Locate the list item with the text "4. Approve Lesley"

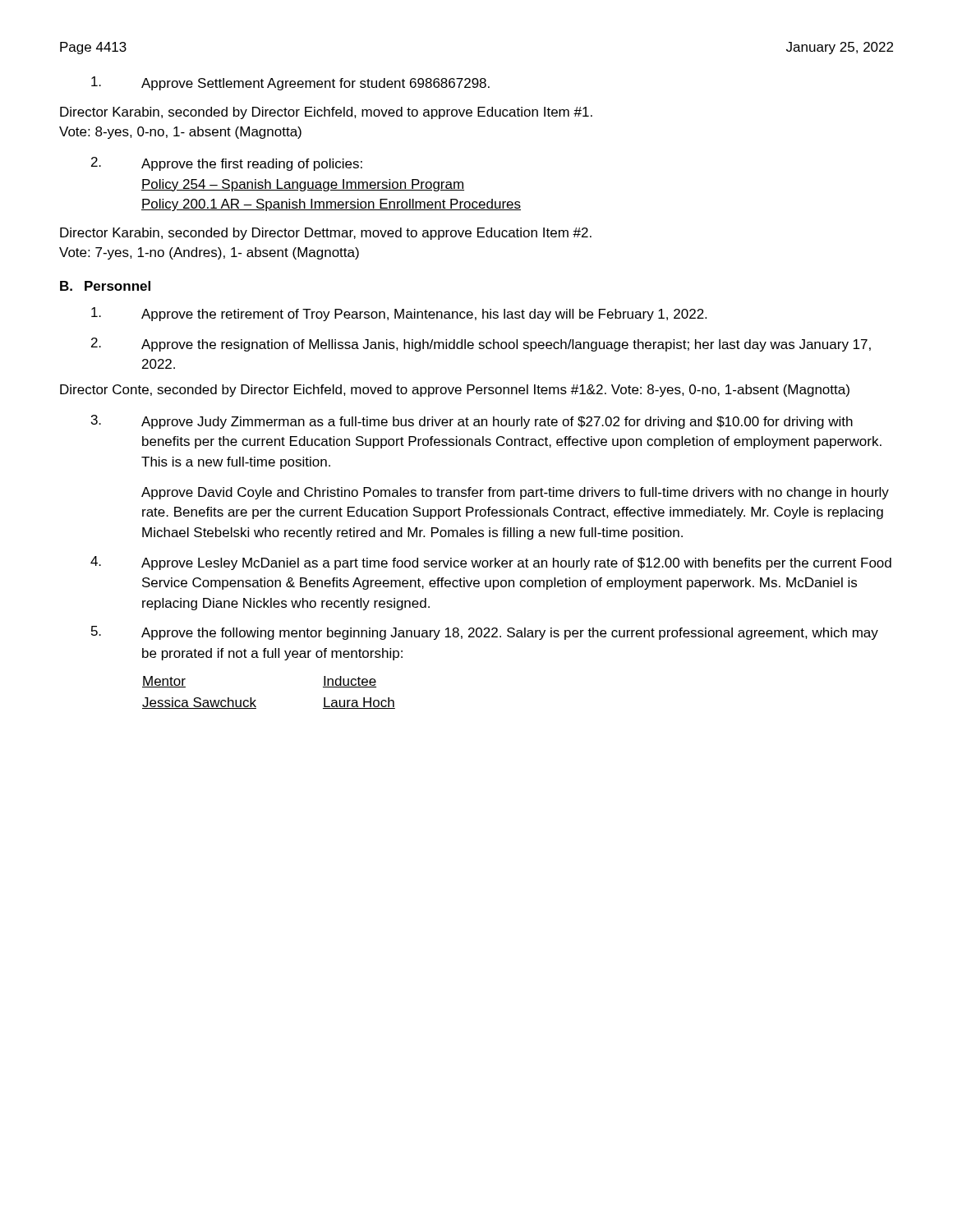pyautogui.click(x=476, y=584)
